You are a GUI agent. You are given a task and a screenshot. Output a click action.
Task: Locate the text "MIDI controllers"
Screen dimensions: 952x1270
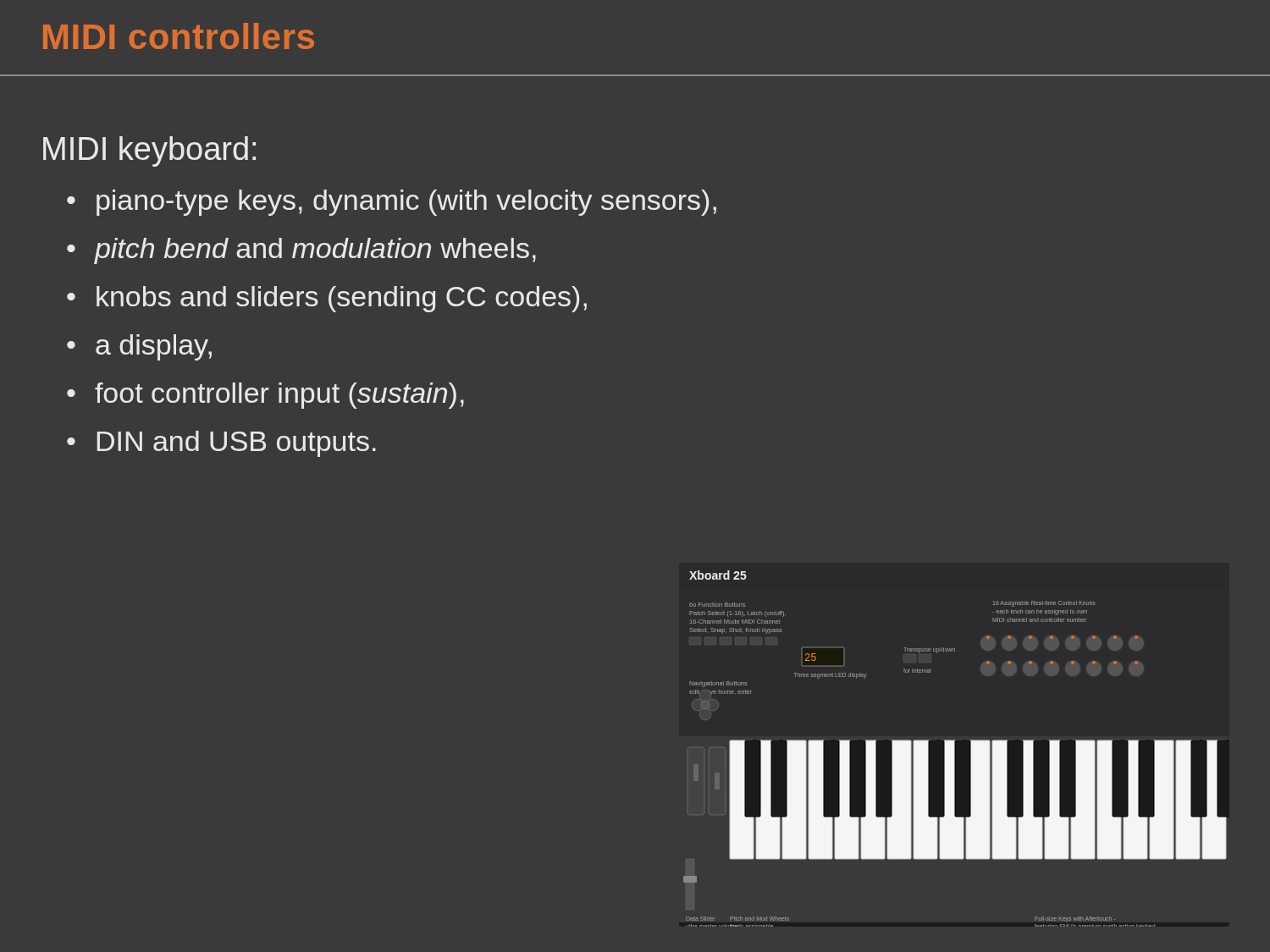tap(178, 37)
